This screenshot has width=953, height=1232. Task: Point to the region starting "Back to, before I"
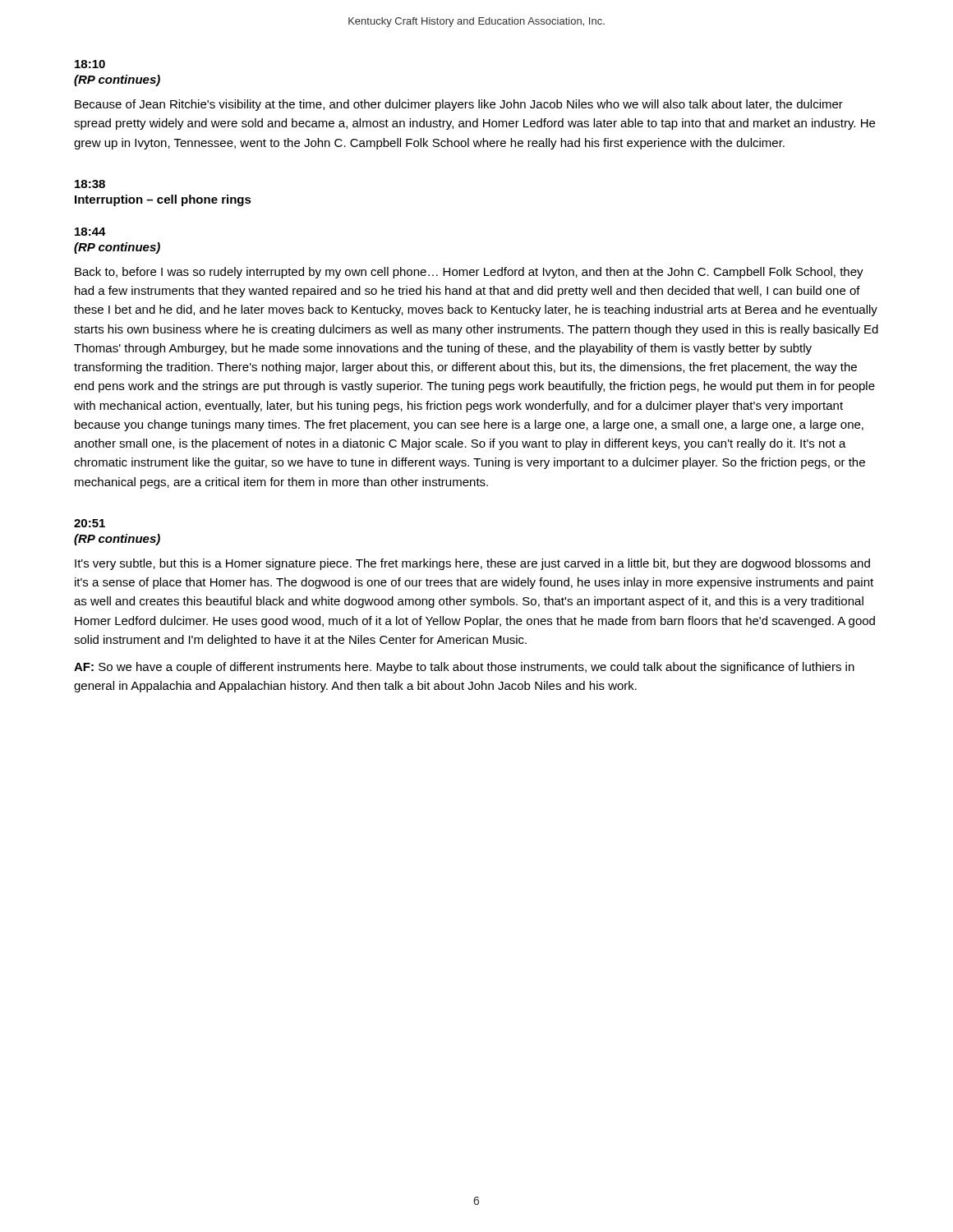[476, 376]
